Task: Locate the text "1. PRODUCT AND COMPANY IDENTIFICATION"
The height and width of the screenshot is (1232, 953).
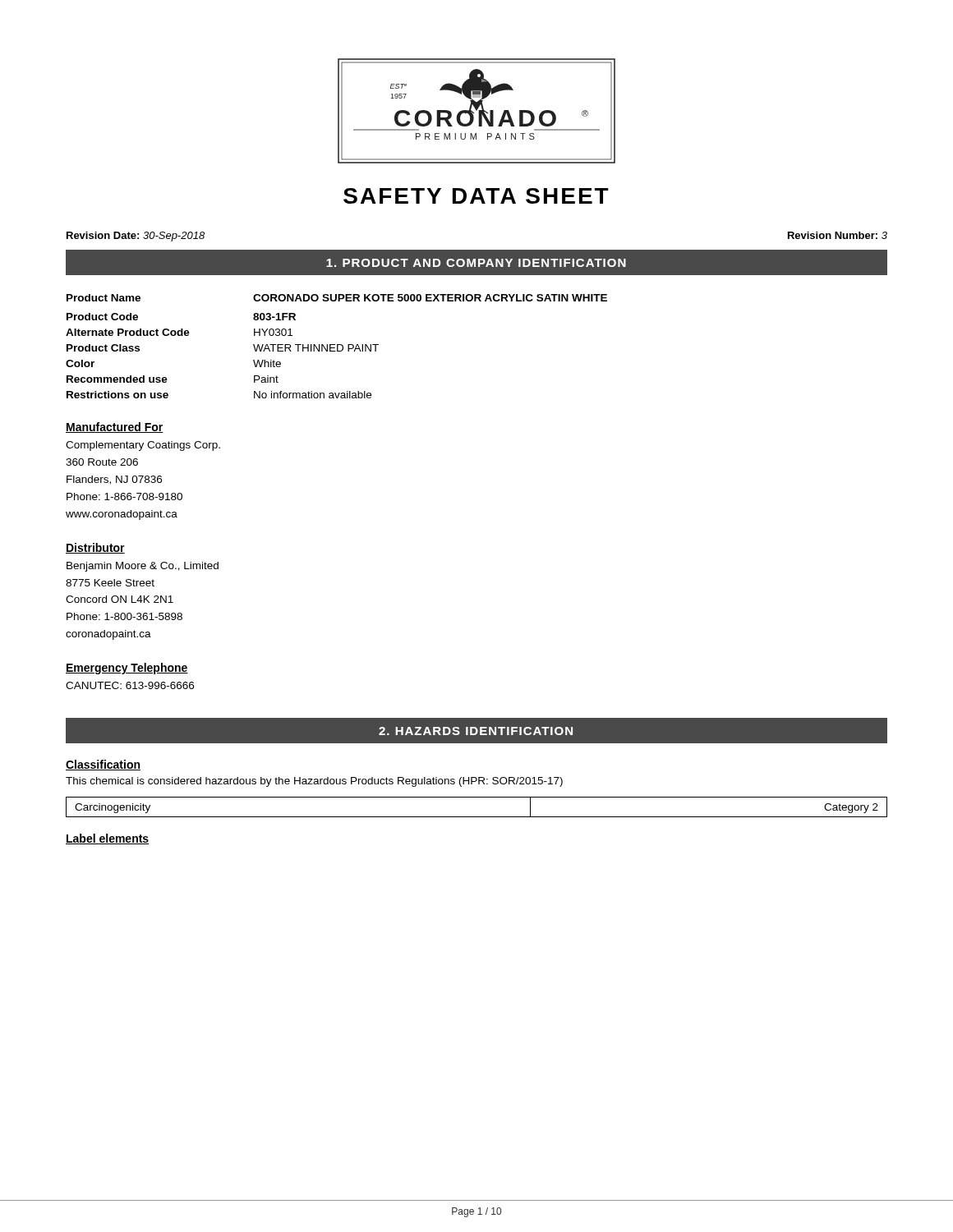Action: (x=476, y=262)
